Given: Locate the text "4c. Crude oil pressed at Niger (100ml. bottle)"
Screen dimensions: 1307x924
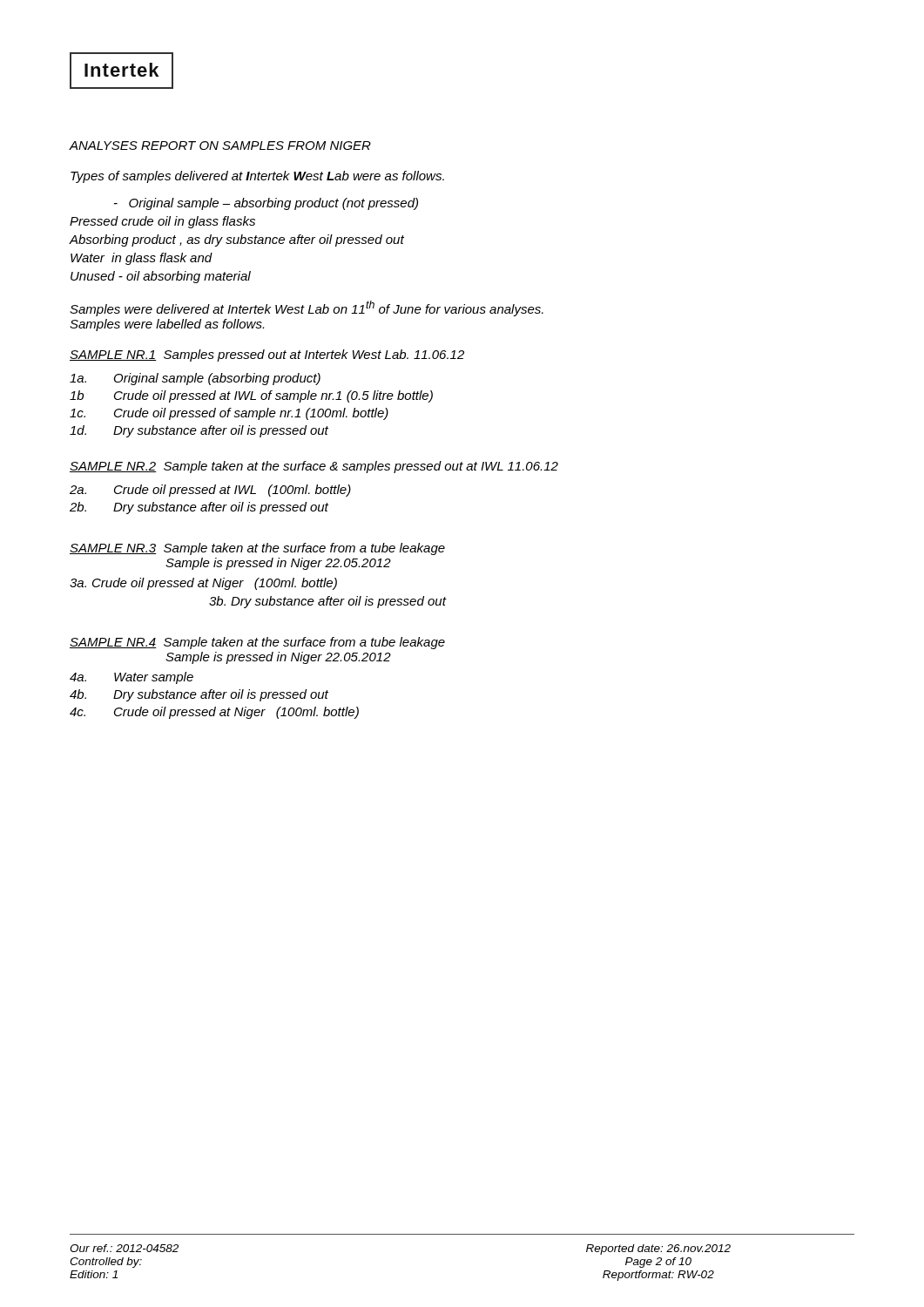Looking at the screenshot, I should [x=214, y=713].
